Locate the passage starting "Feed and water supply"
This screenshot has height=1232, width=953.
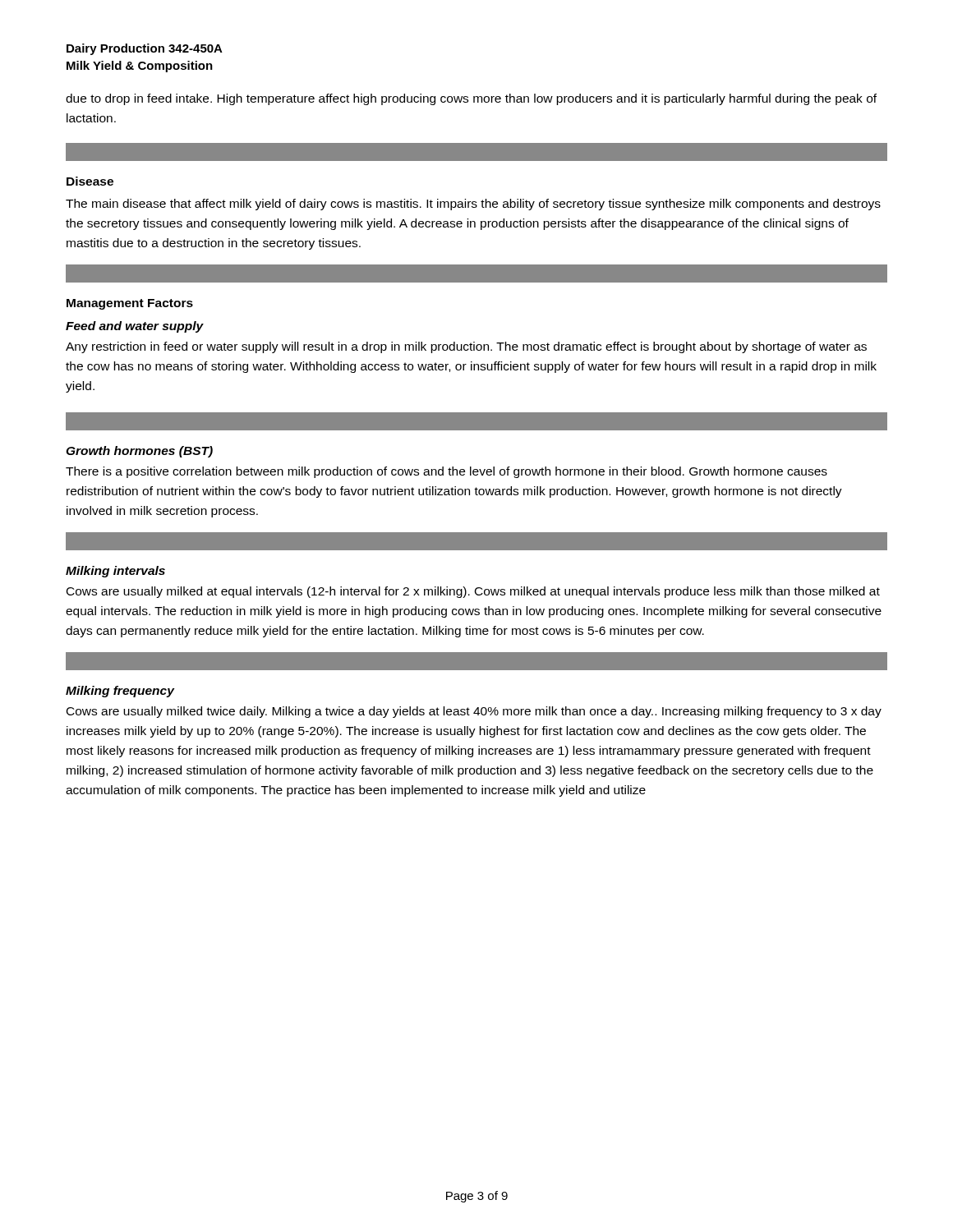pyautogui.click(x=134, y=326)
